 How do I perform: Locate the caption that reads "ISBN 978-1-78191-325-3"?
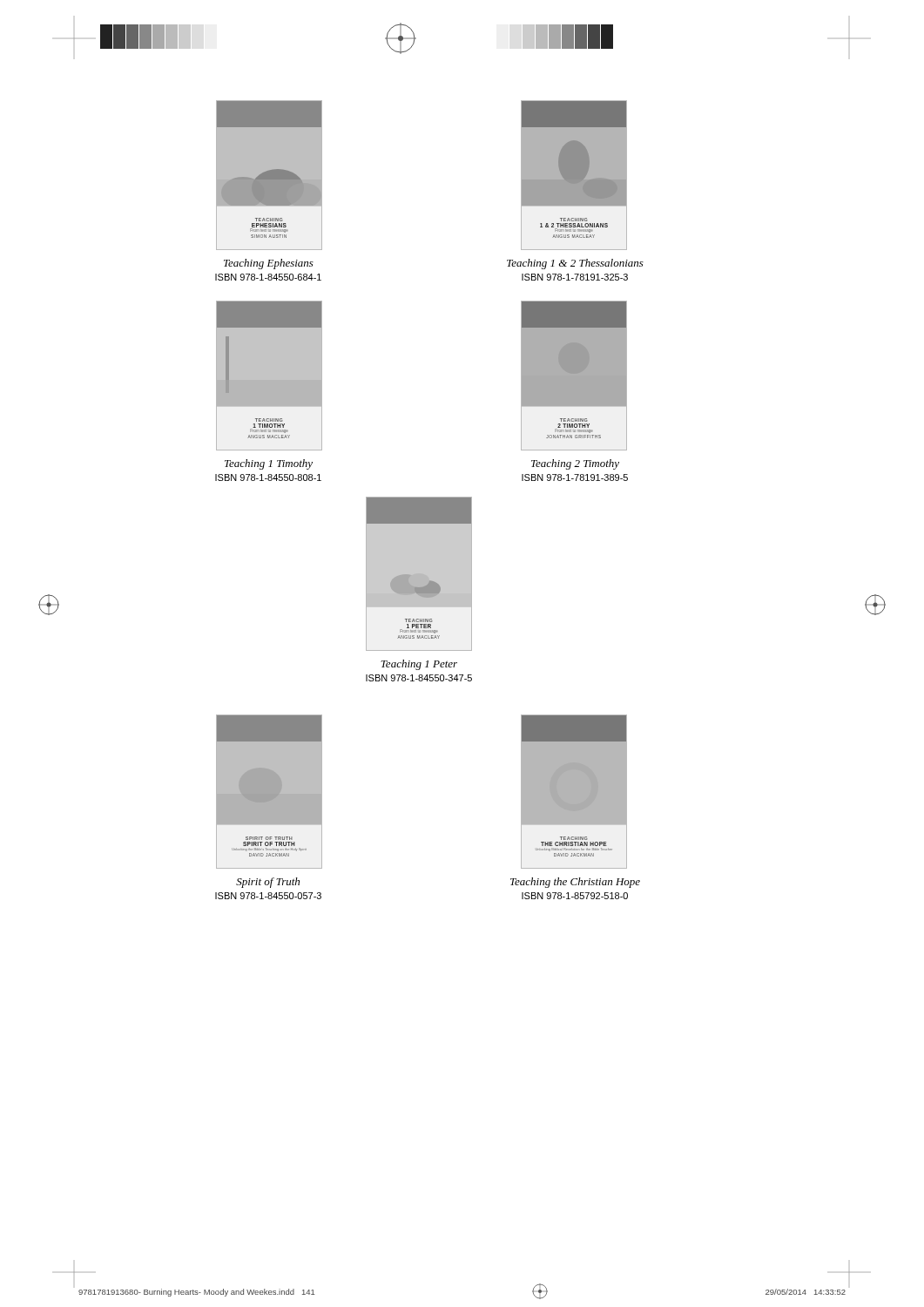coord(575,277)
